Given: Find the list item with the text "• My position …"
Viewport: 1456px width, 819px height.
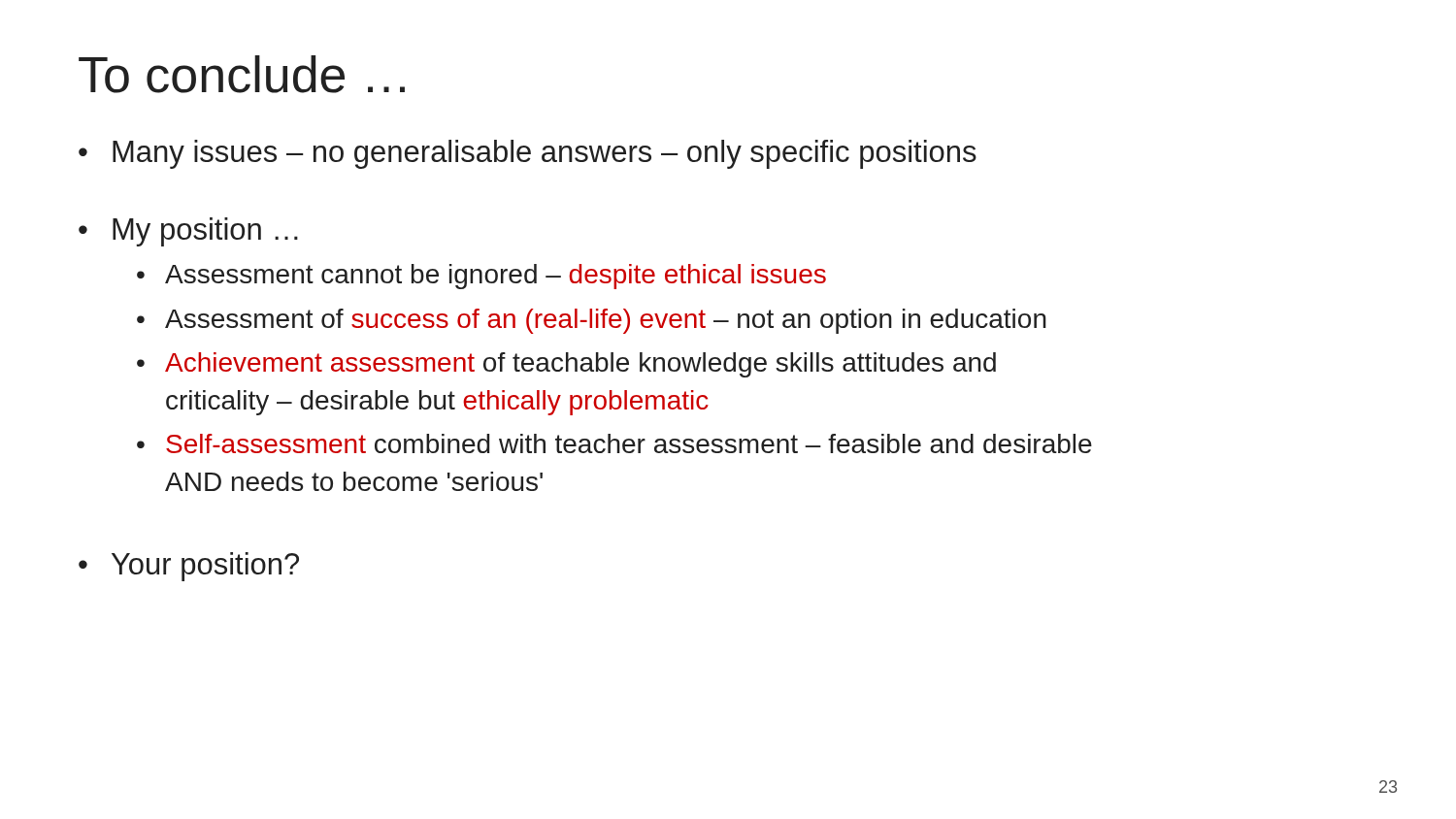Looking at the screenshot, I should 188,232.
